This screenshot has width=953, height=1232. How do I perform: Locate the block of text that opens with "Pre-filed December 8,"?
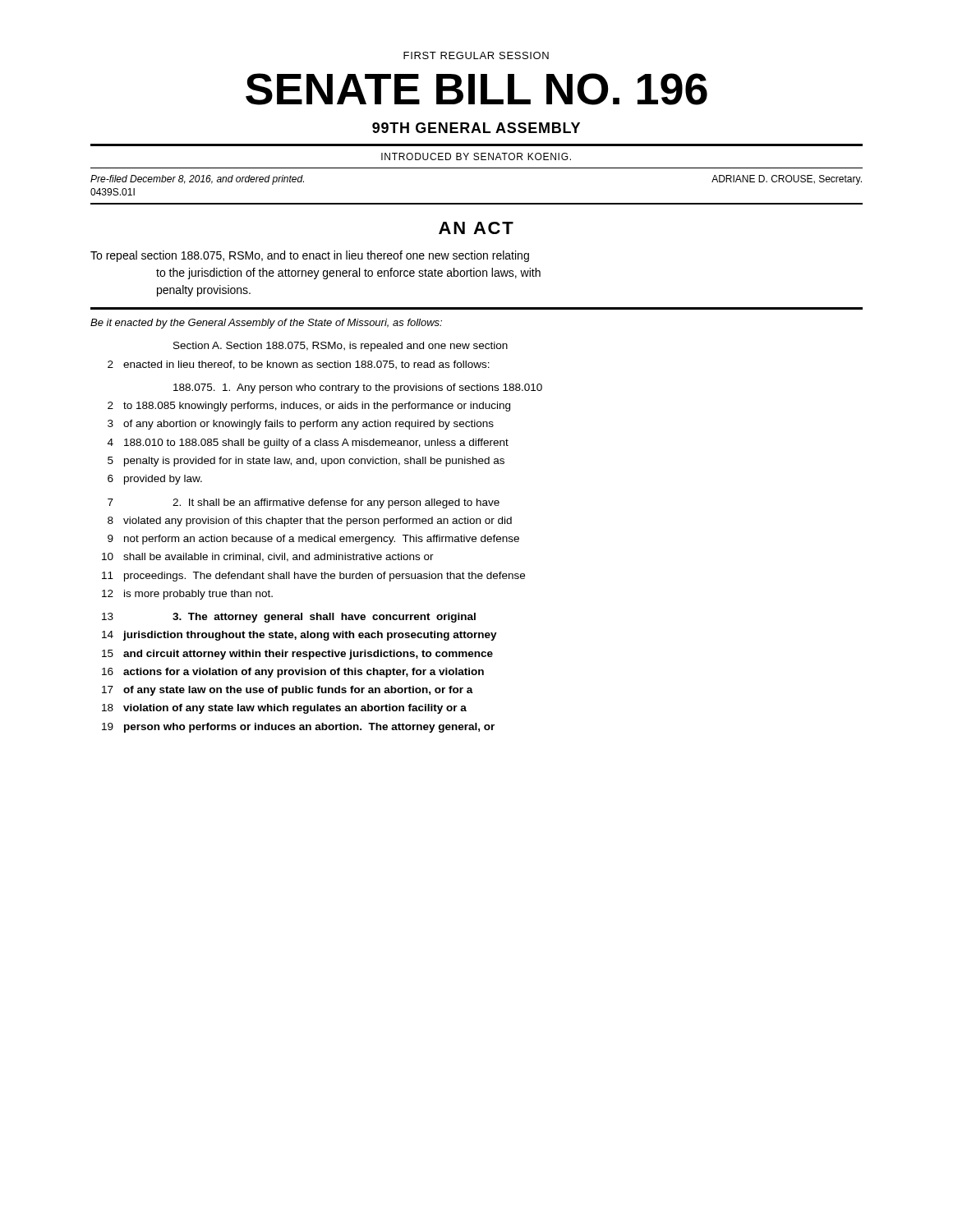click(x=198, y=179)
